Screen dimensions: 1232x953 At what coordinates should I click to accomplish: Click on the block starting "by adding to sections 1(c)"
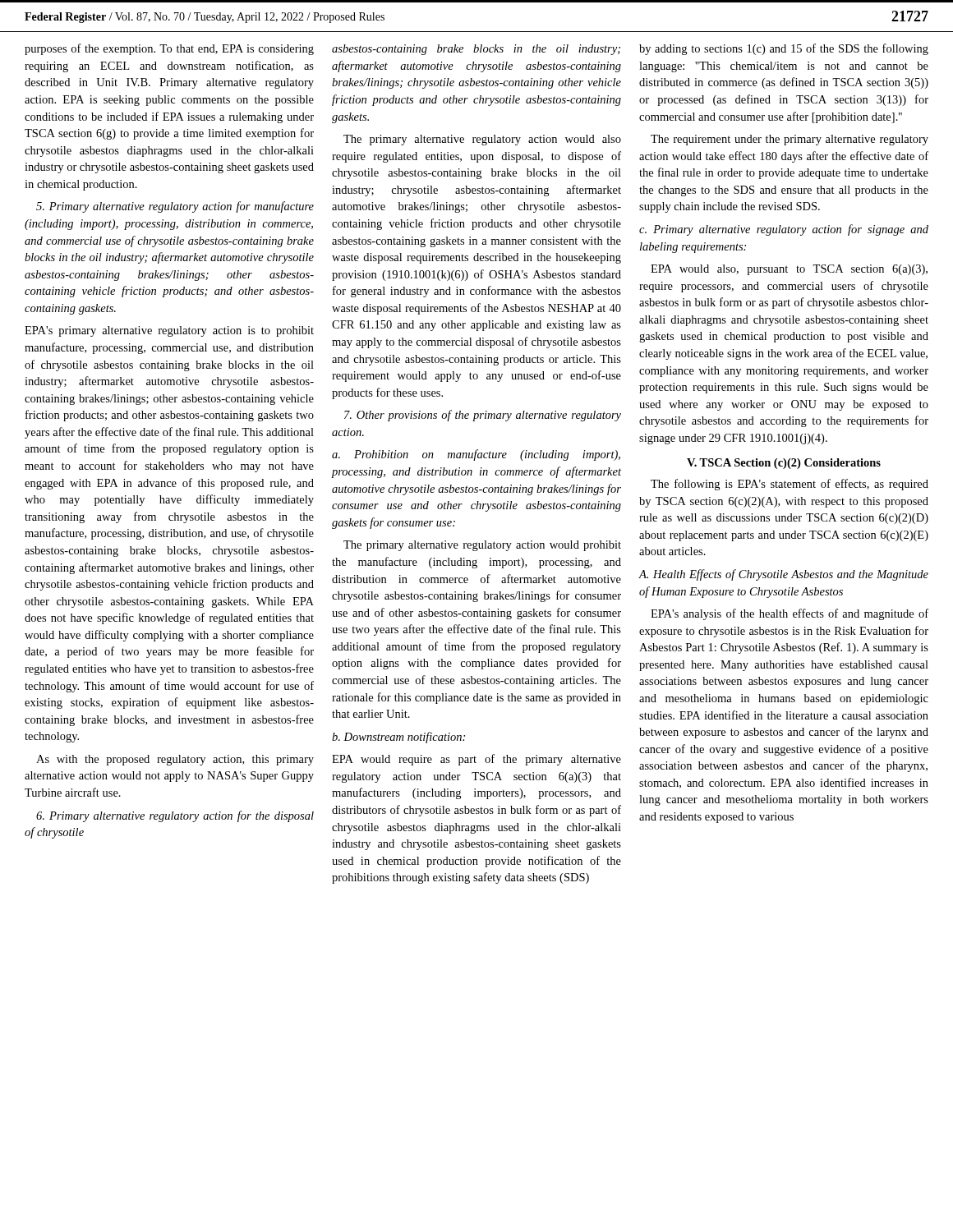click(784, 83)
